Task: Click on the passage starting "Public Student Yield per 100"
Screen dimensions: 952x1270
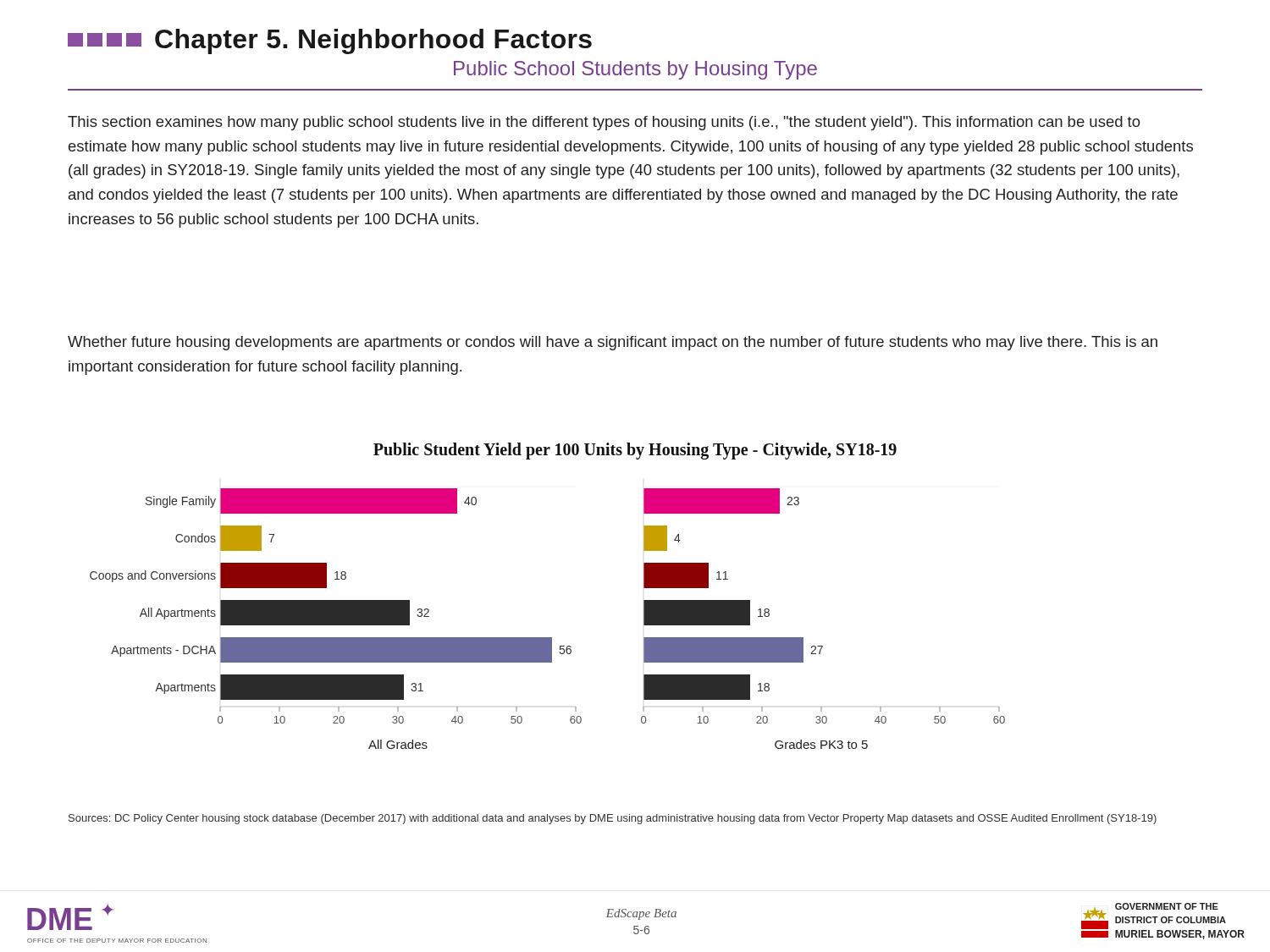Action: [x=635, y=449]
